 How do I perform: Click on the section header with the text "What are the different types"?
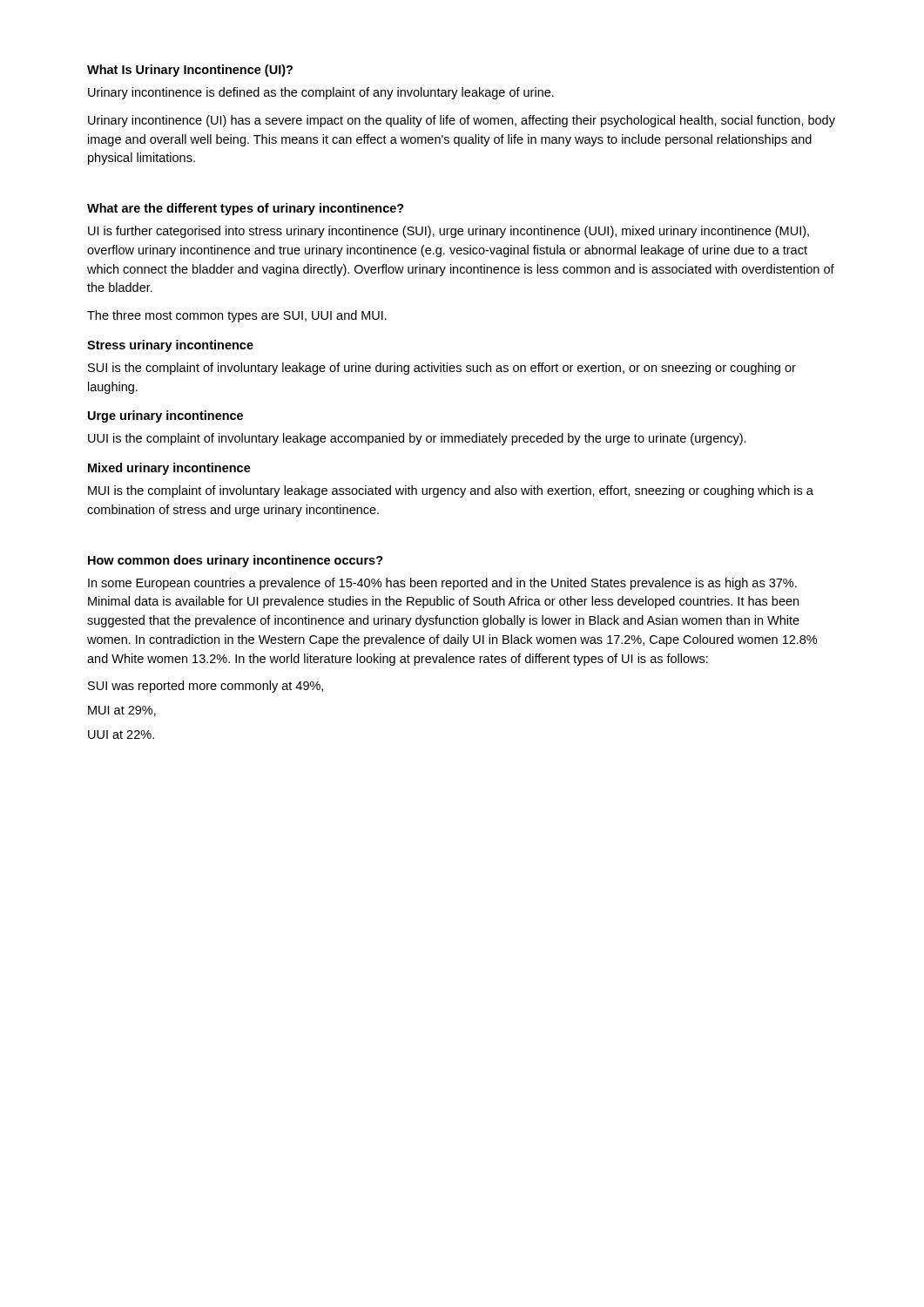point(246,208)
